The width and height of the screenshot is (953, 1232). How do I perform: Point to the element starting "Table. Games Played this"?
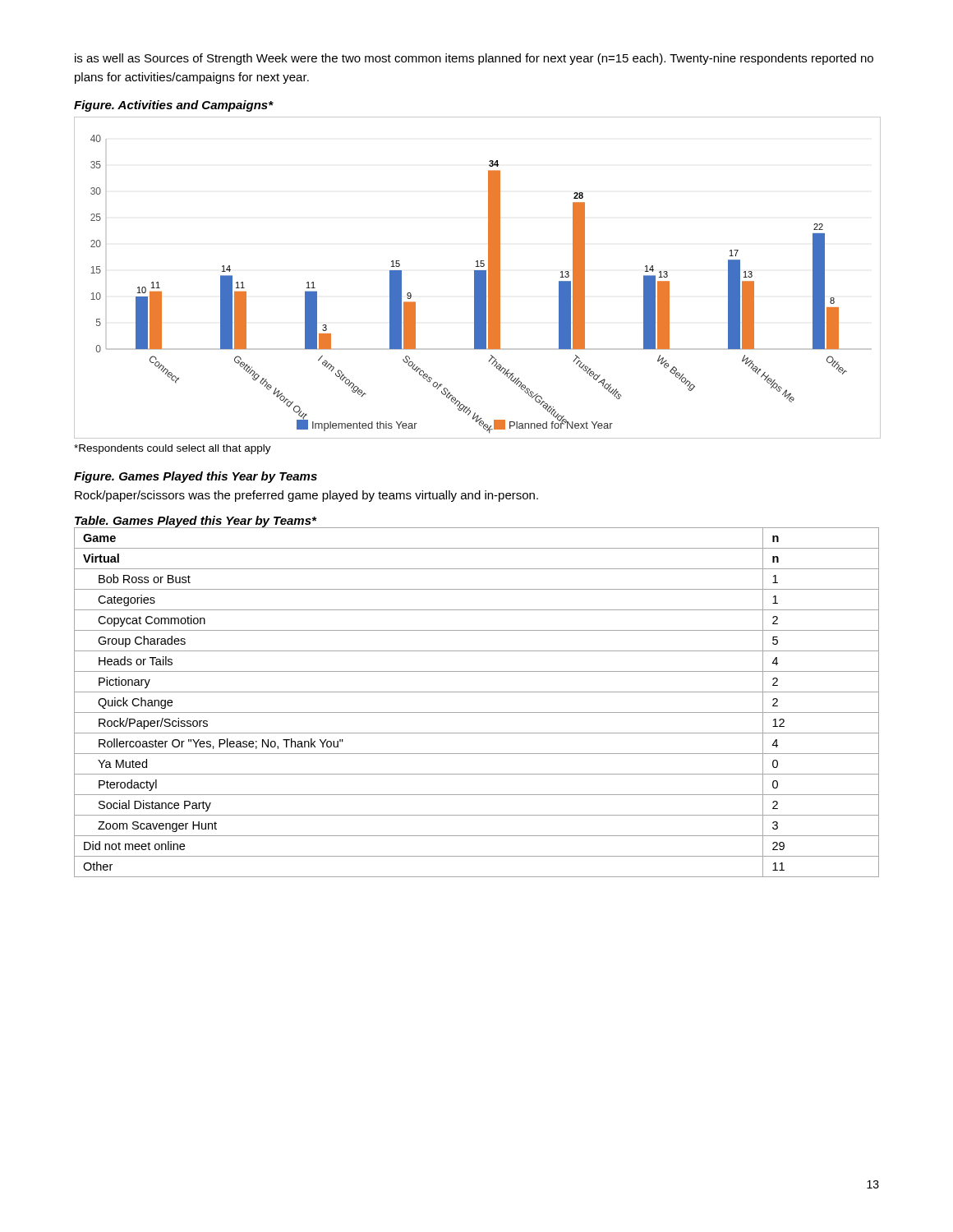(x=195, y=520)
